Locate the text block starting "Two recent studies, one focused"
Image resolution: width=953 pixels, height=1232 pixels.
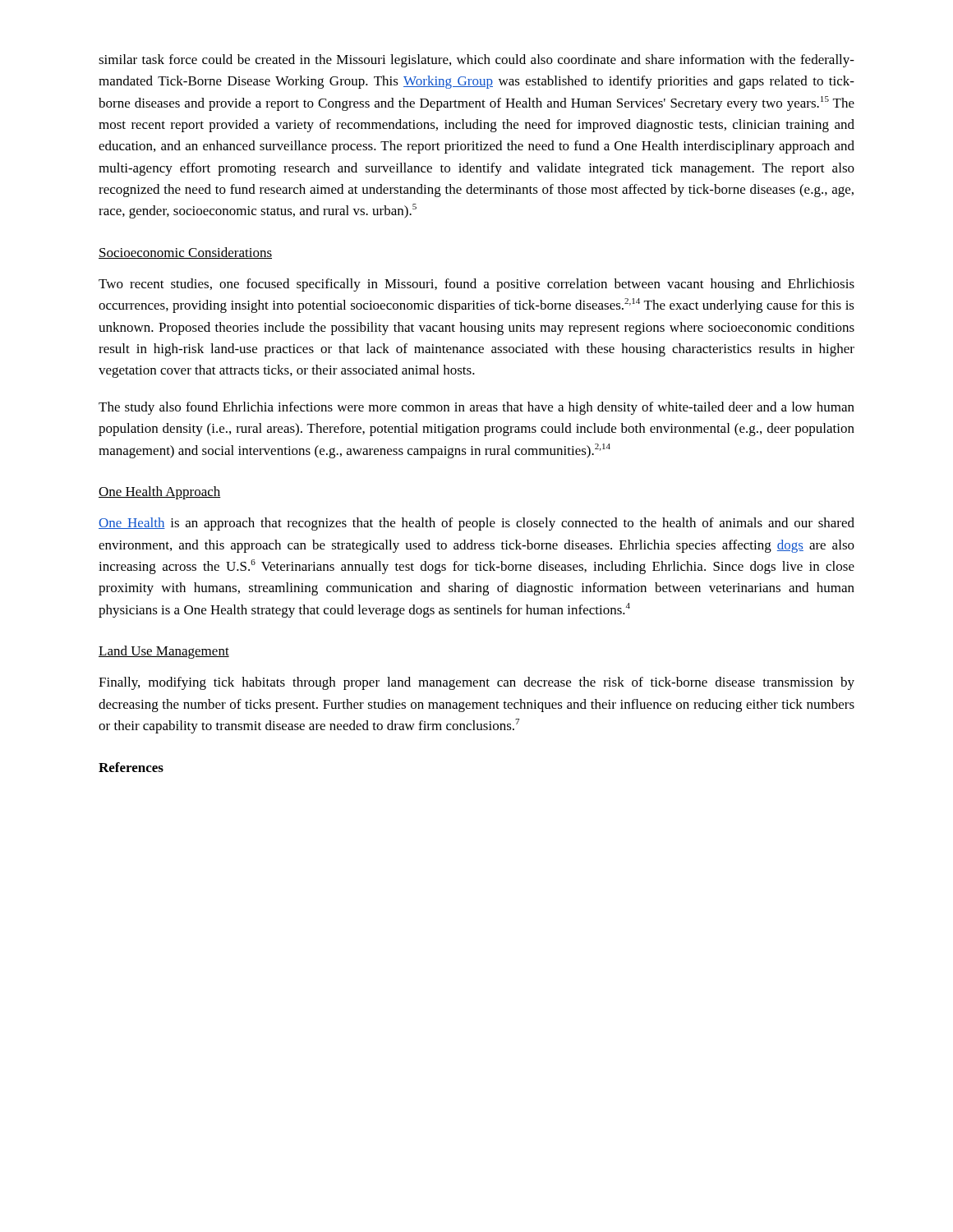click(x=476, y=327)
